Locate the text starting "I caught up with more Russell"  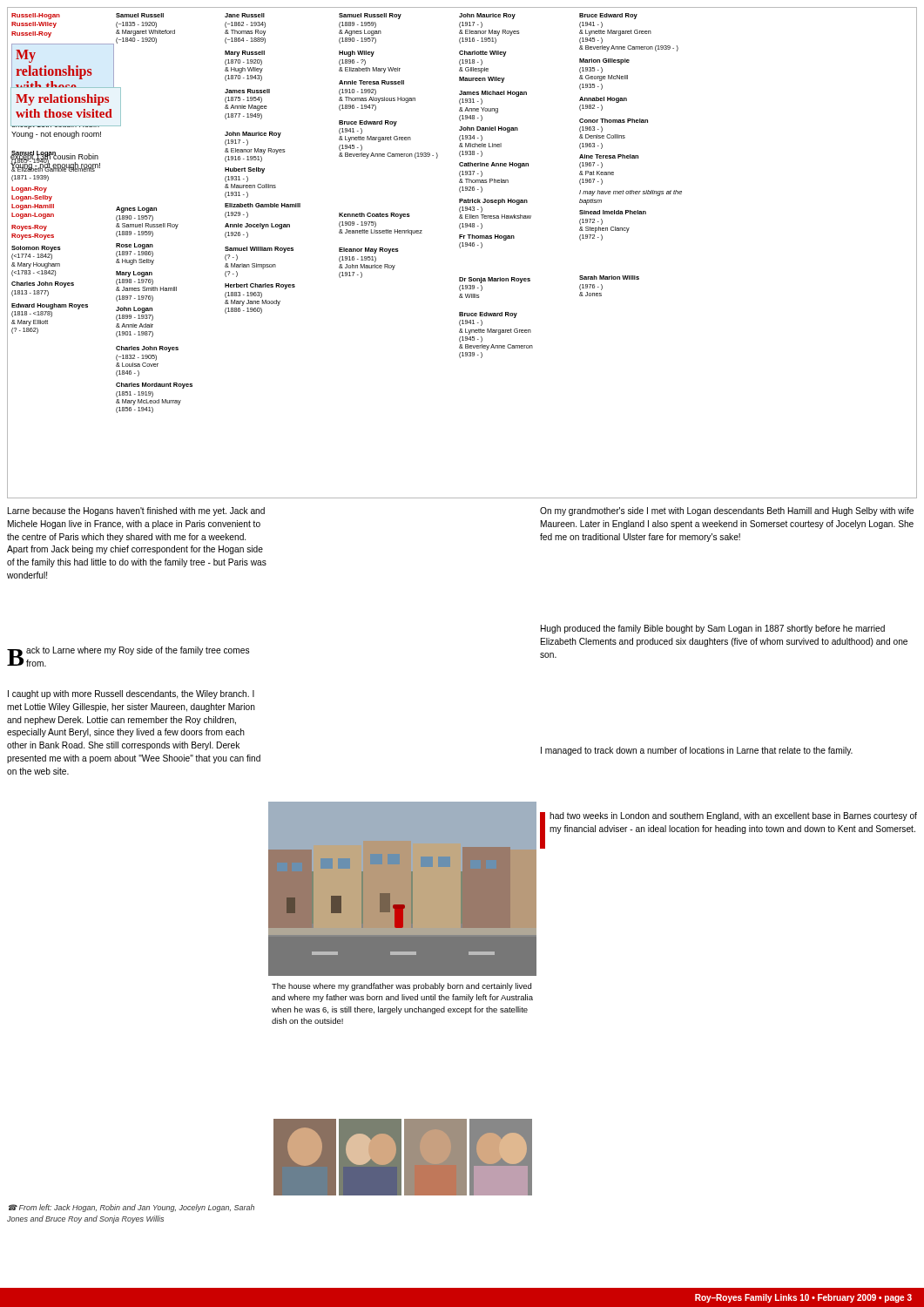(x=134, y=733)
